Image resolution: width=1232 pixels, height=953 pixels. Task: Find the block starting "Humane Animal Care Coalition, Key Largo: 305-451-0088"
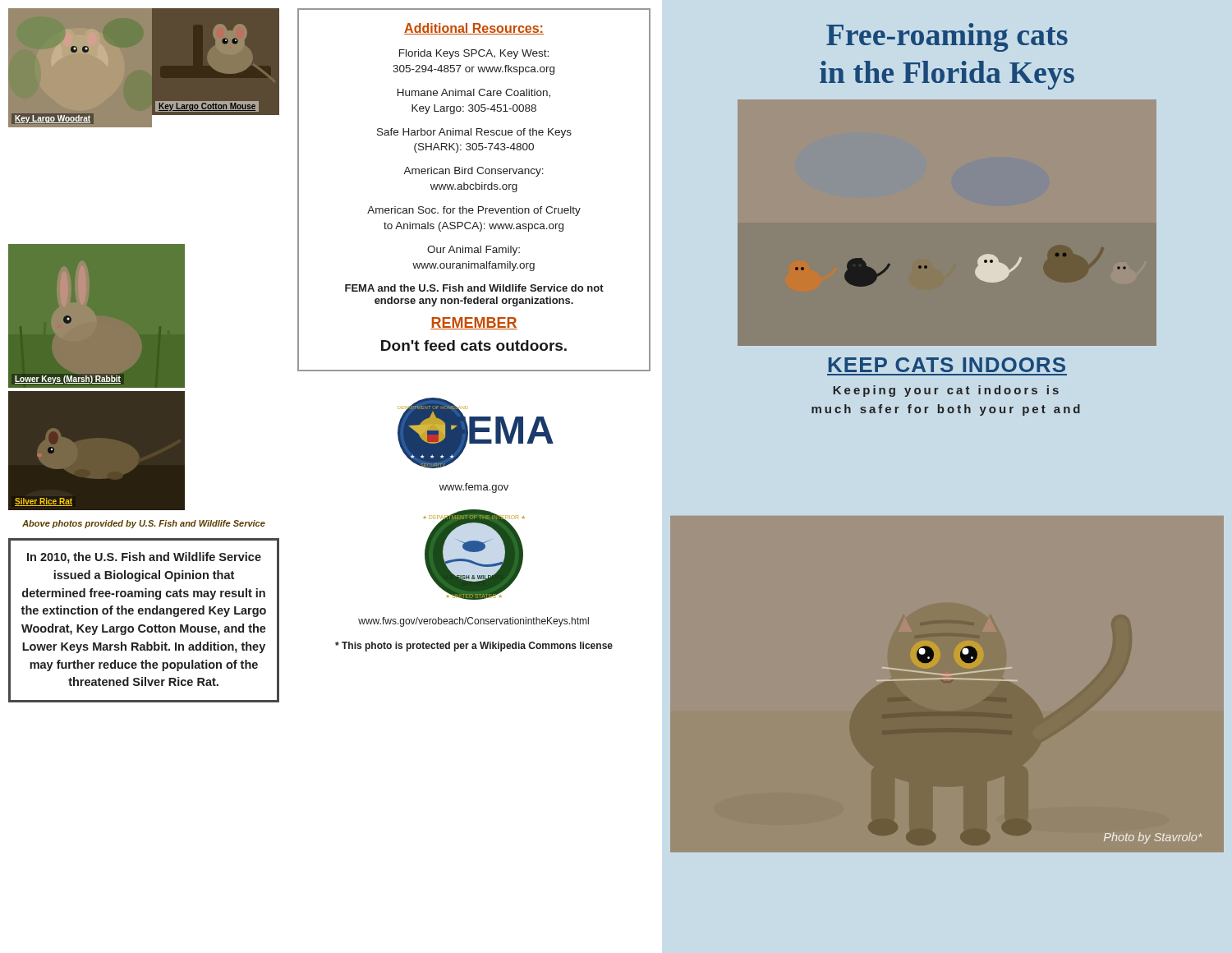pos(474,100)
